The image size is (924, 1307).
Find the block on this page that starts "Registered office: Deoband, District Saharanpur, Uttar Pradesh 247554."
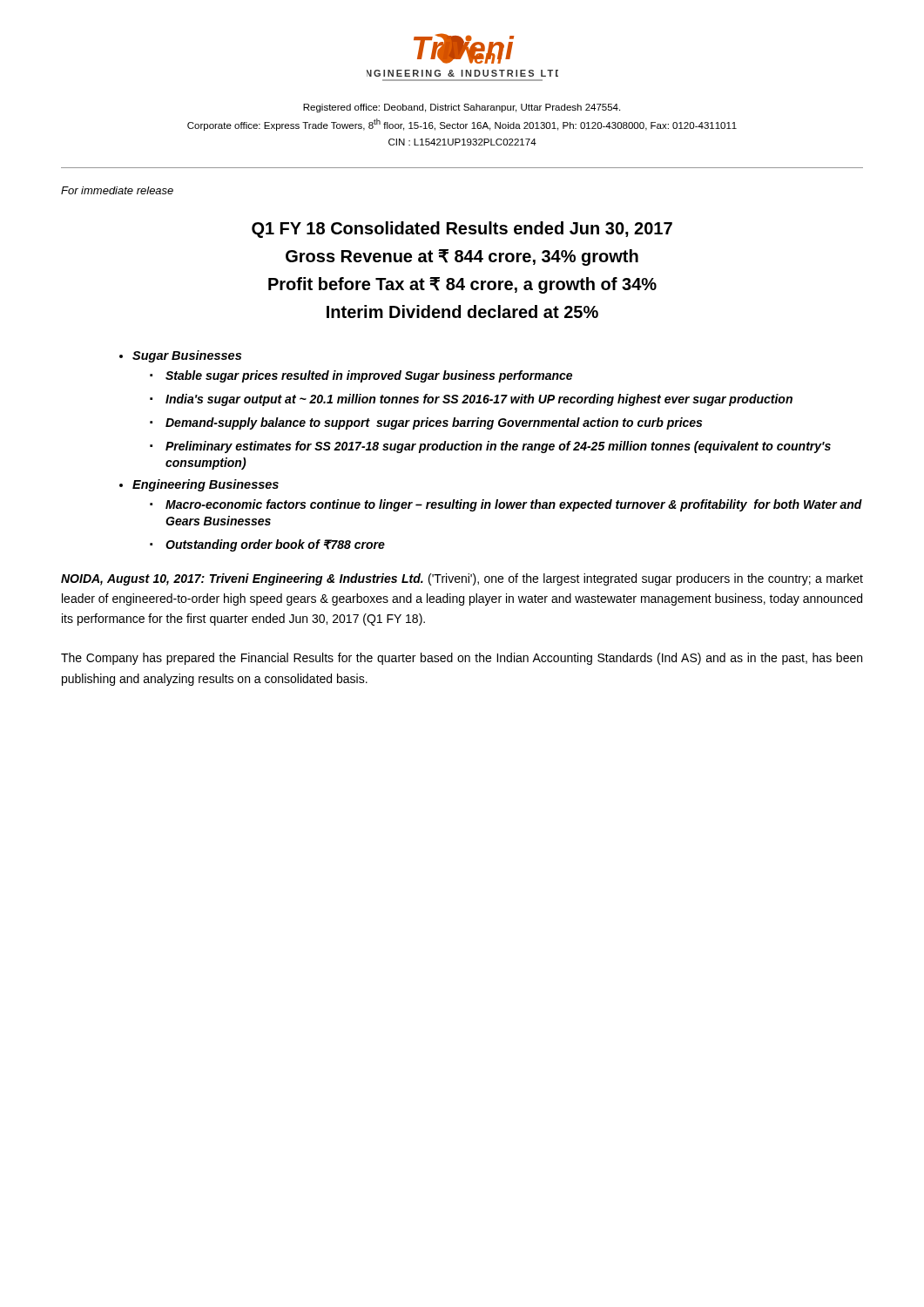[462, 124]
